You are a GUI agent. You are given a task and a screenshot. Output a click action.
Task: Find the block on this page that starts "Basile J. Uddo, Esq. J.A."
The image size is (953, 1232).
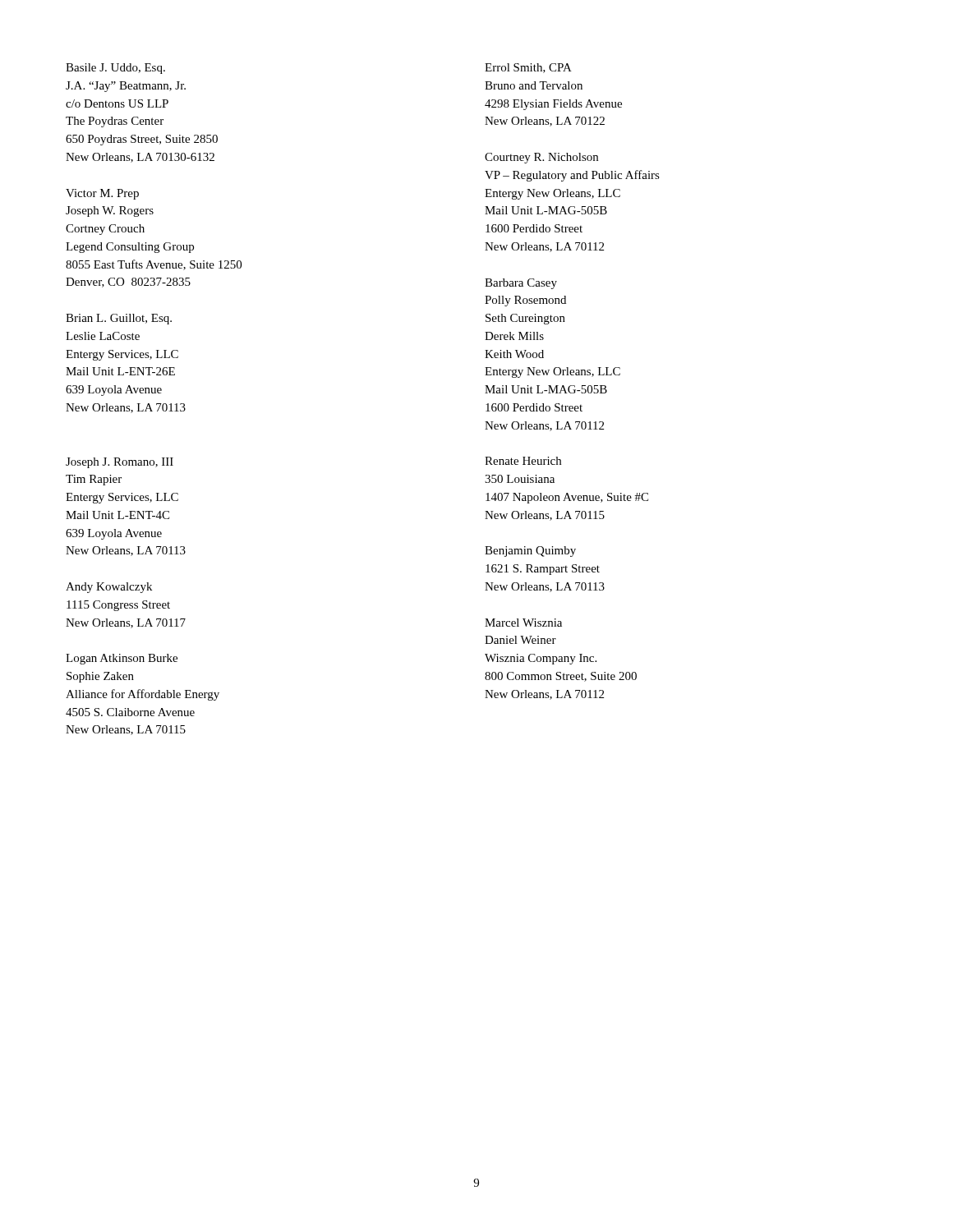(142, 112)
